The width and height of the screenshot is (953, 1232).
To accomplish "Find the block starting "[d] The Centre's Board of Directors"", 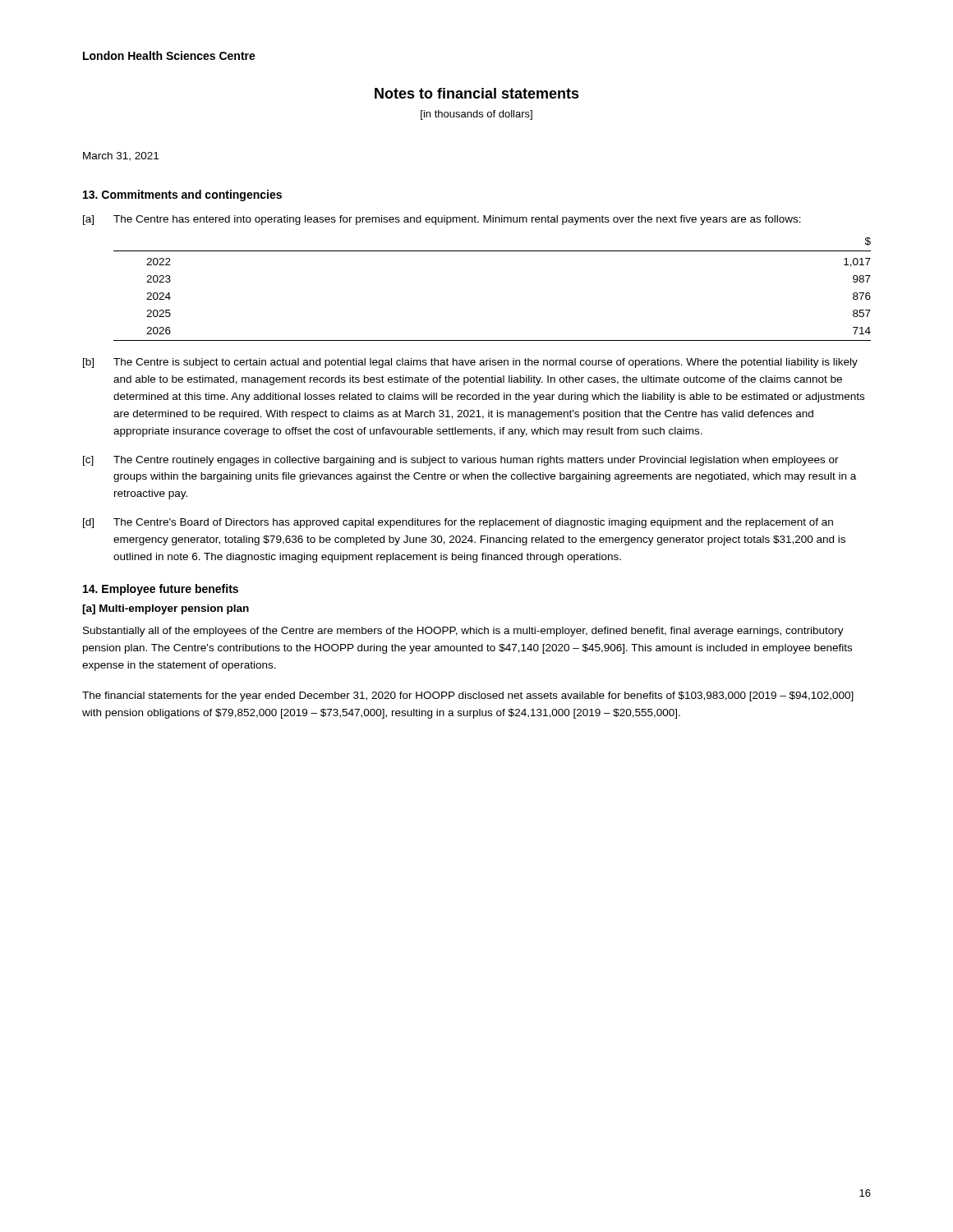I will pyautogui.click(x=476, y=540).
